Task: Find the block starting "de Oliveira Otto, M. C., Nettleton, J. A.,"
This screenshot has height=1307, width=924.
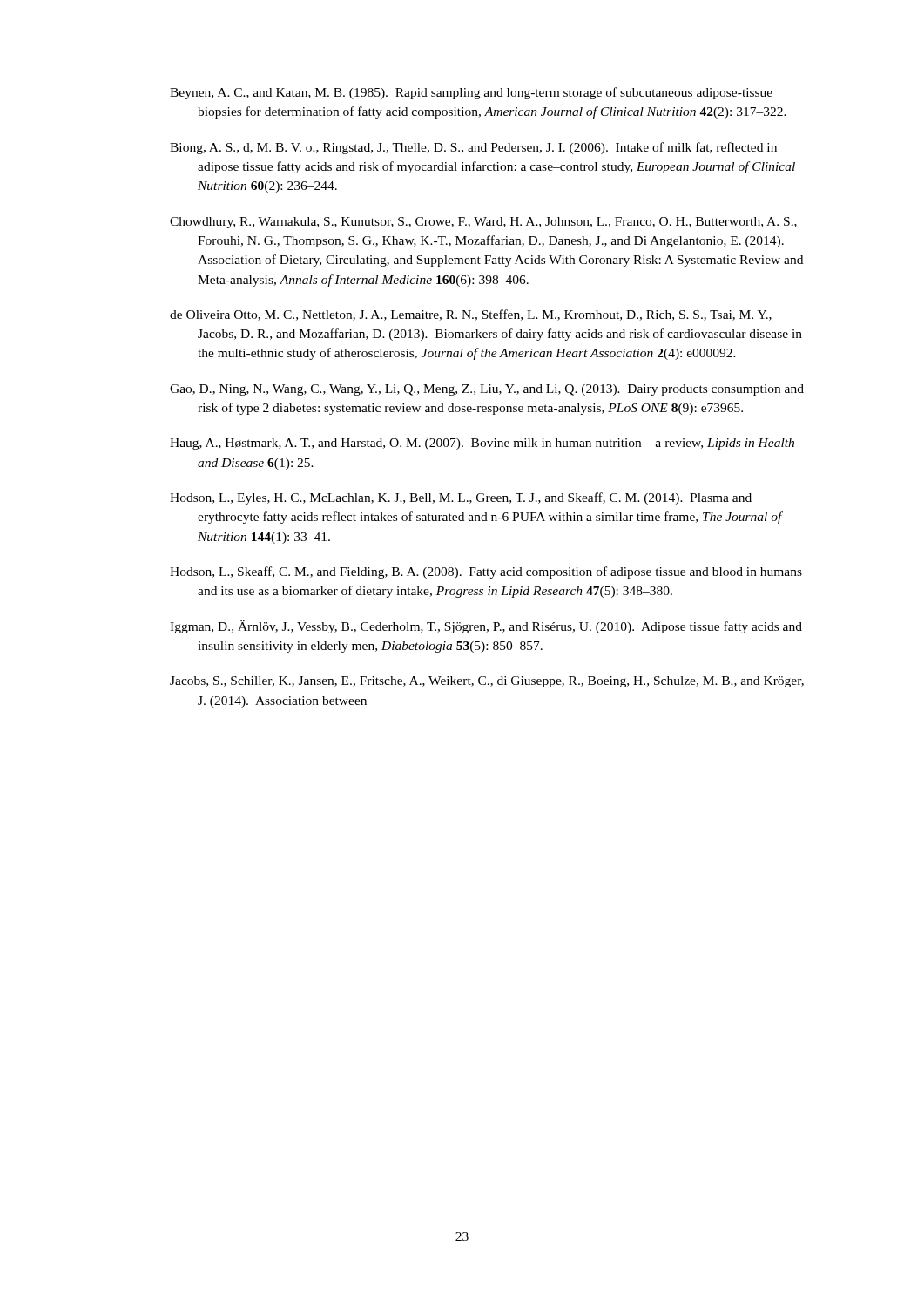Action: coord(486,333)
